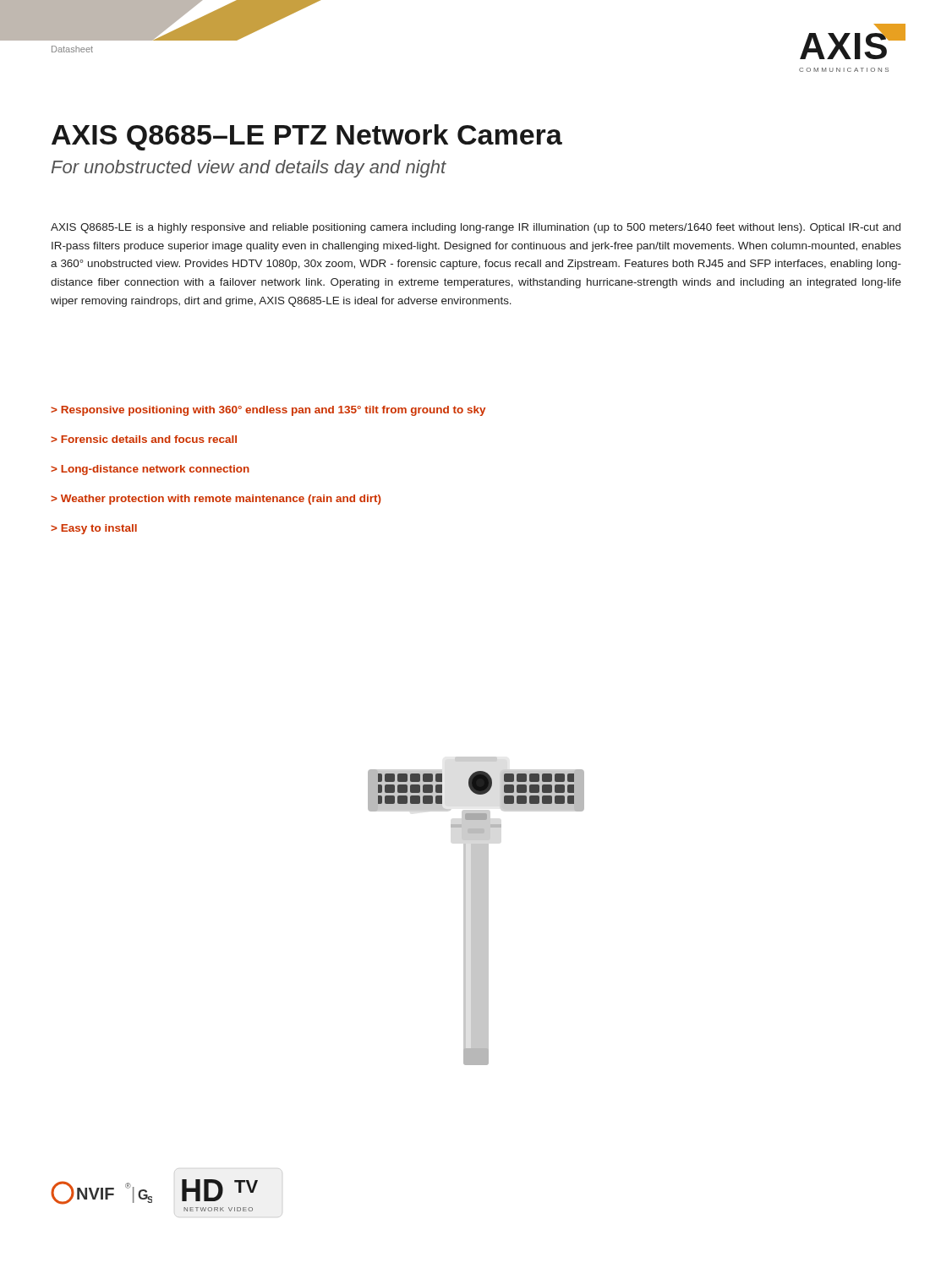Find "> Long-distance network connection" on this page

[150, 469]
